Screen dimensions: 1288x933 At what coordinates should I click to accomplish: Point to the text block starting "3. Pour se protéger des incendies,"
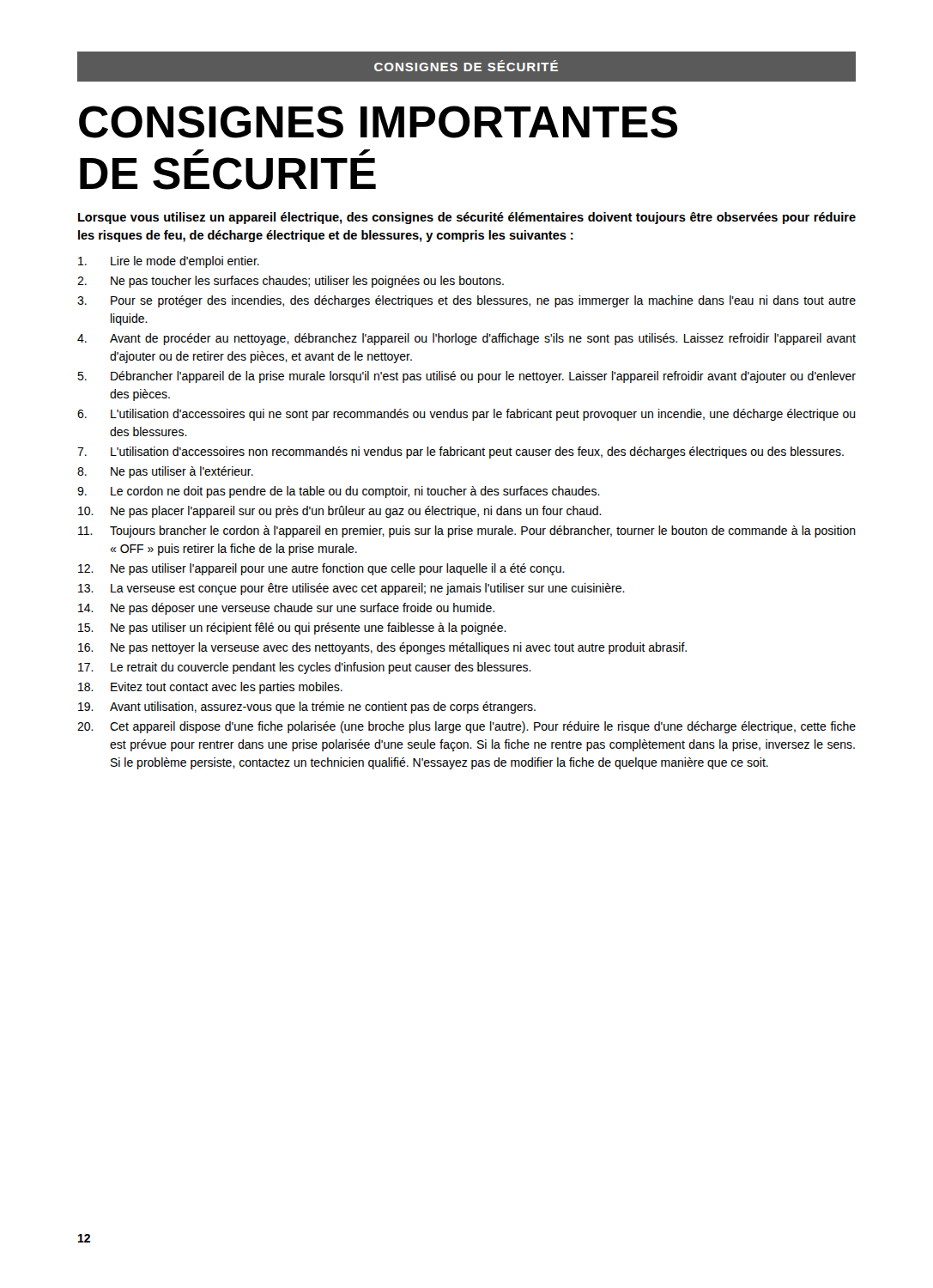(466, 310)
